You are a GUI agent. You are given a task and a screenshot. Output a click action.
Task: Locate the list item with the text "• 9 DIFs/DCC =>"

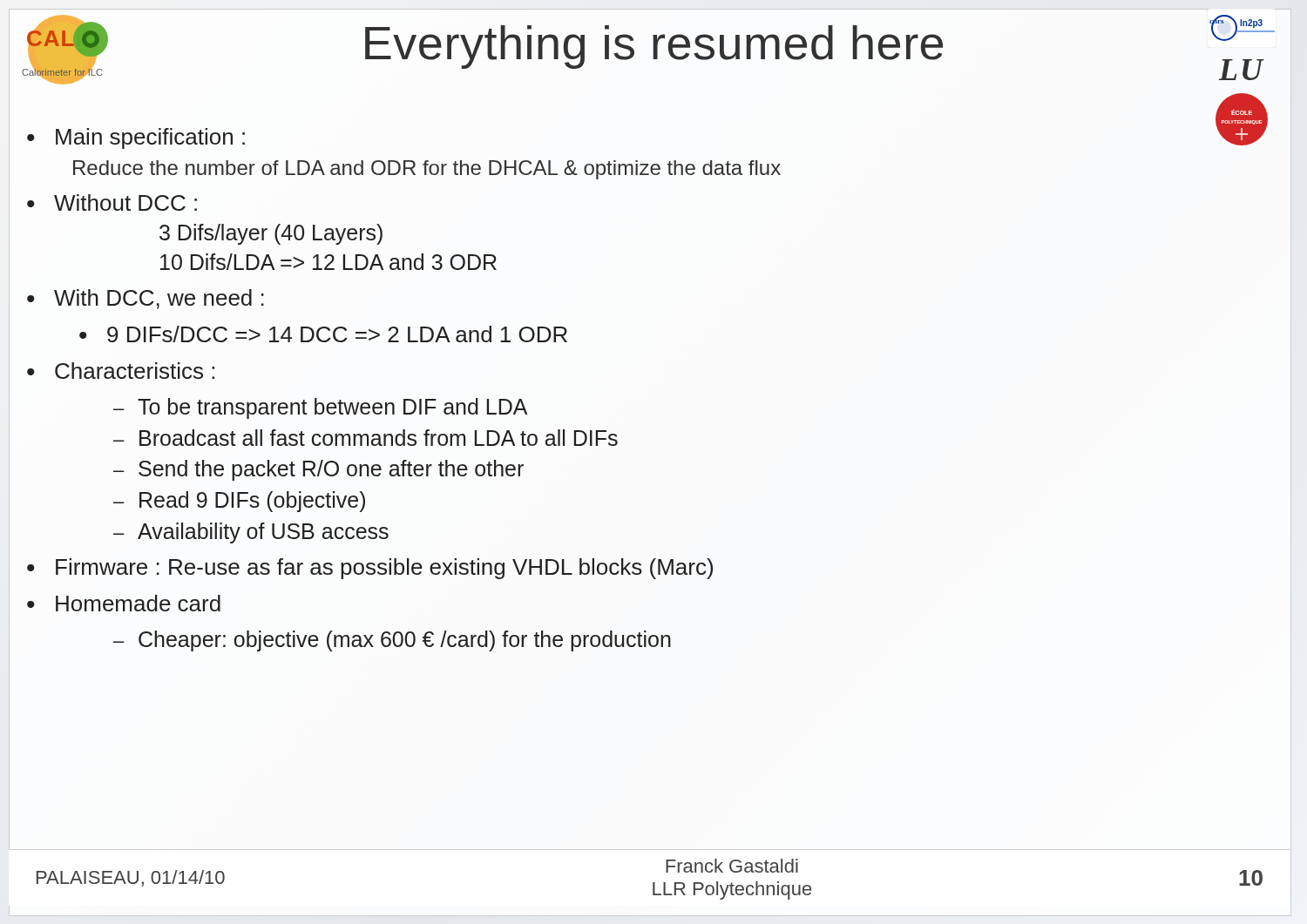click(x=335, y=334)
